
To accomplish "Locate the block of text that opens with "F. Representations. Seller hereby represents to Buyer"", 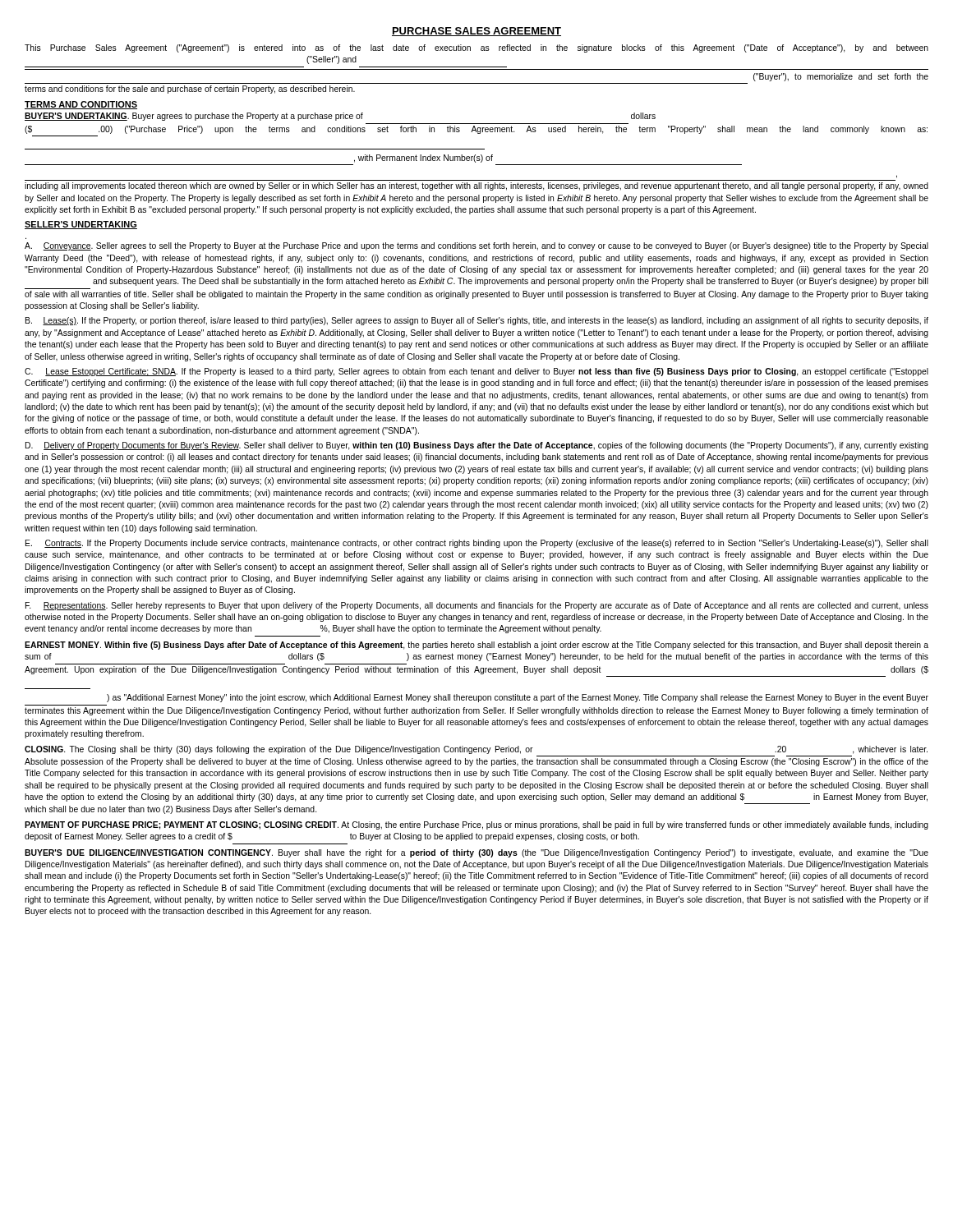I will pos(476,619).
